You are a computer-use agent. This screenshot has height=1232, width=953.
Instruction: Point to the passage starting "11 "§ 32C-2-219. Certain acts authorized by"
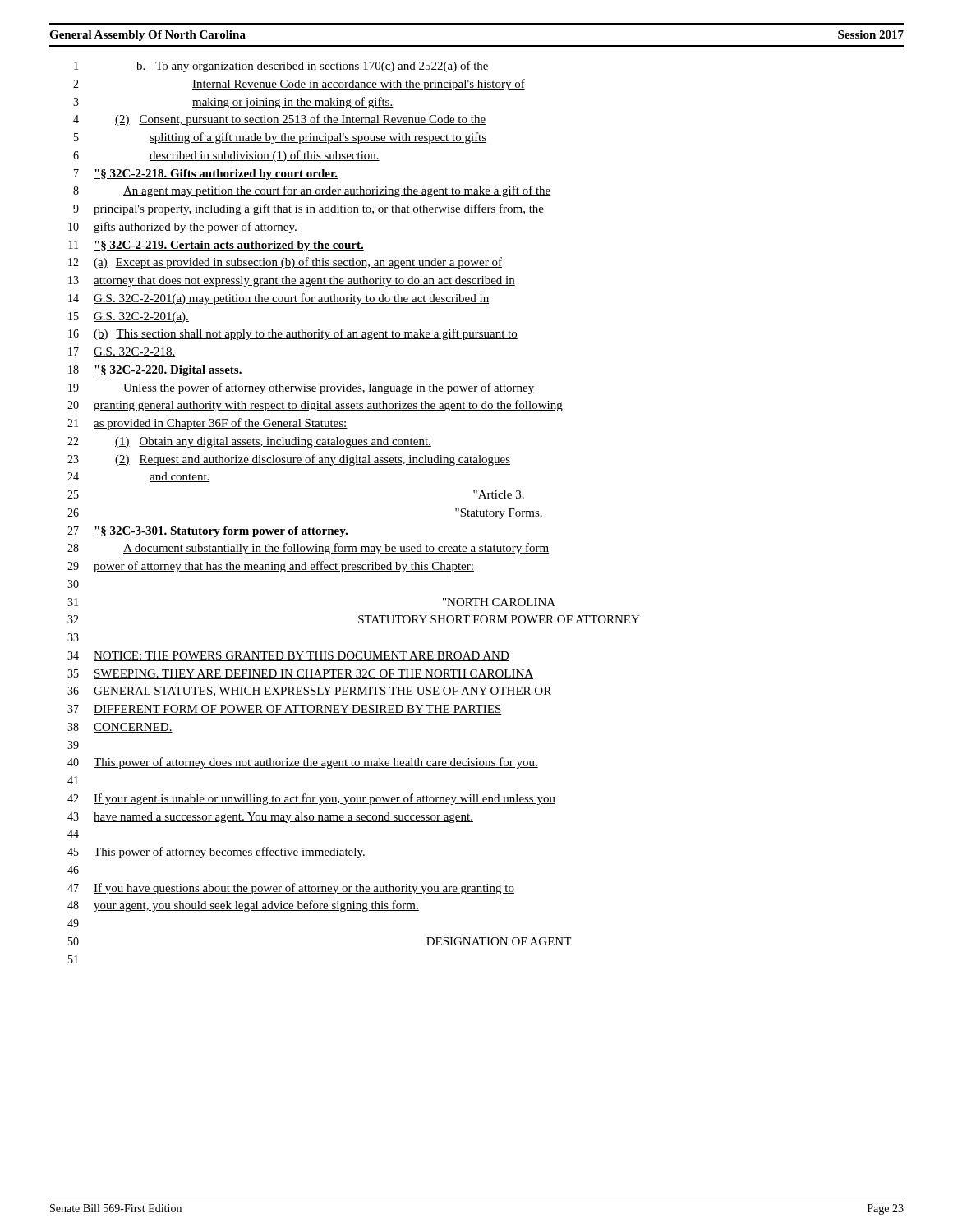pos(216,246)
